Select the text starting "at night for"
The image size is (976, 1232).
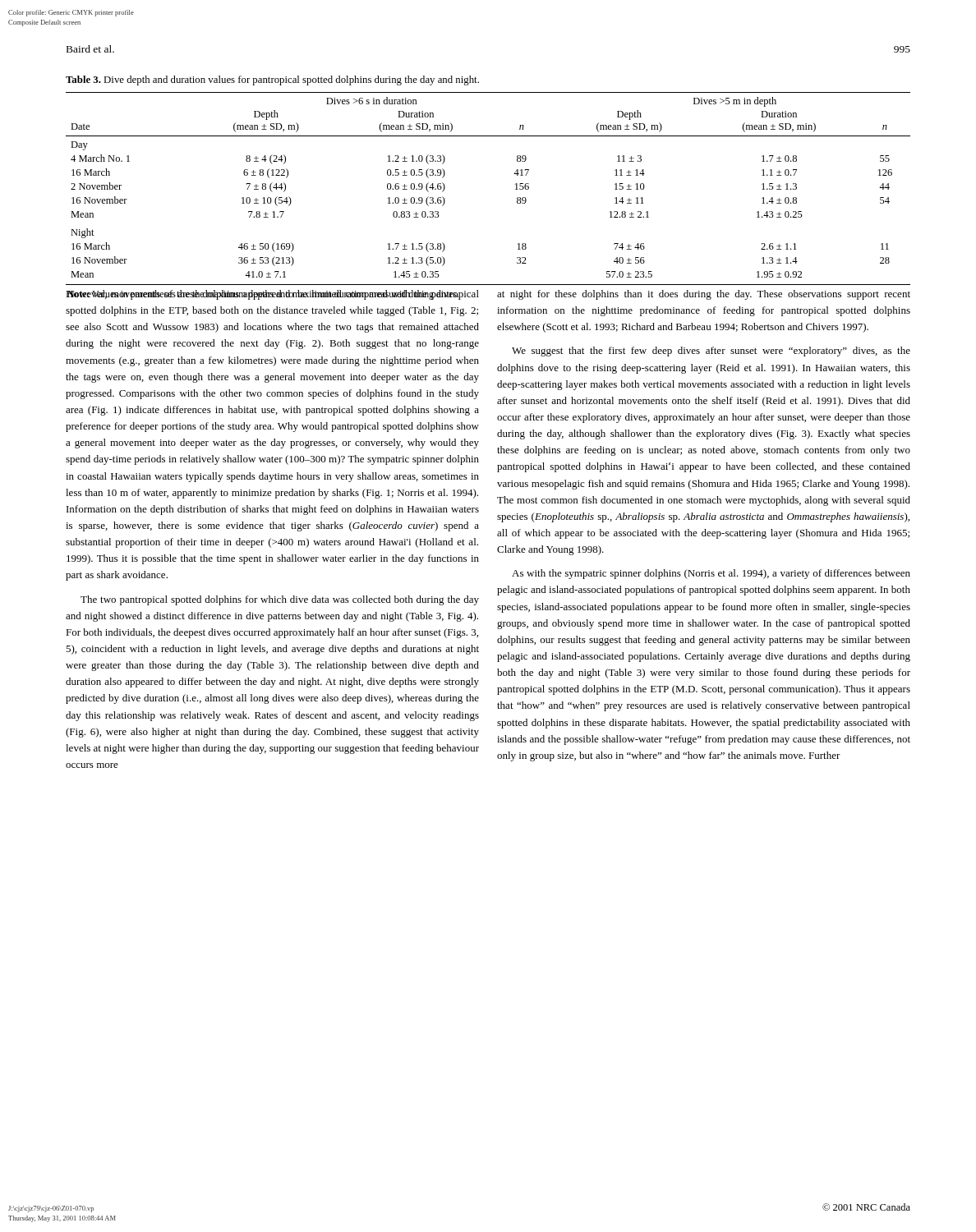(x=704, y=310)
